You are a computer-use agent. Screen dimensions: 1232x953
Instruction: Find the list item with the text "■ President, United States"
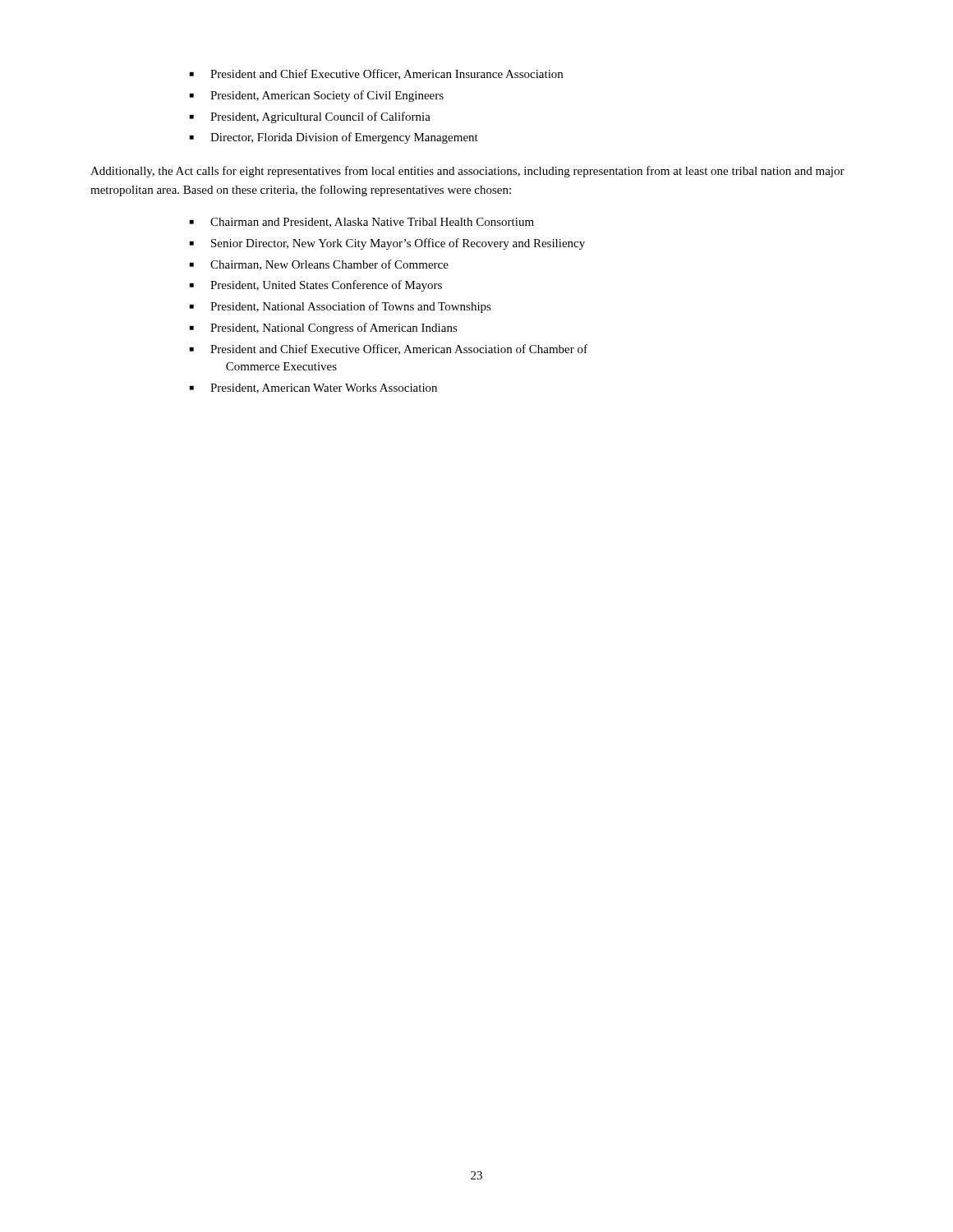point(316,286)
